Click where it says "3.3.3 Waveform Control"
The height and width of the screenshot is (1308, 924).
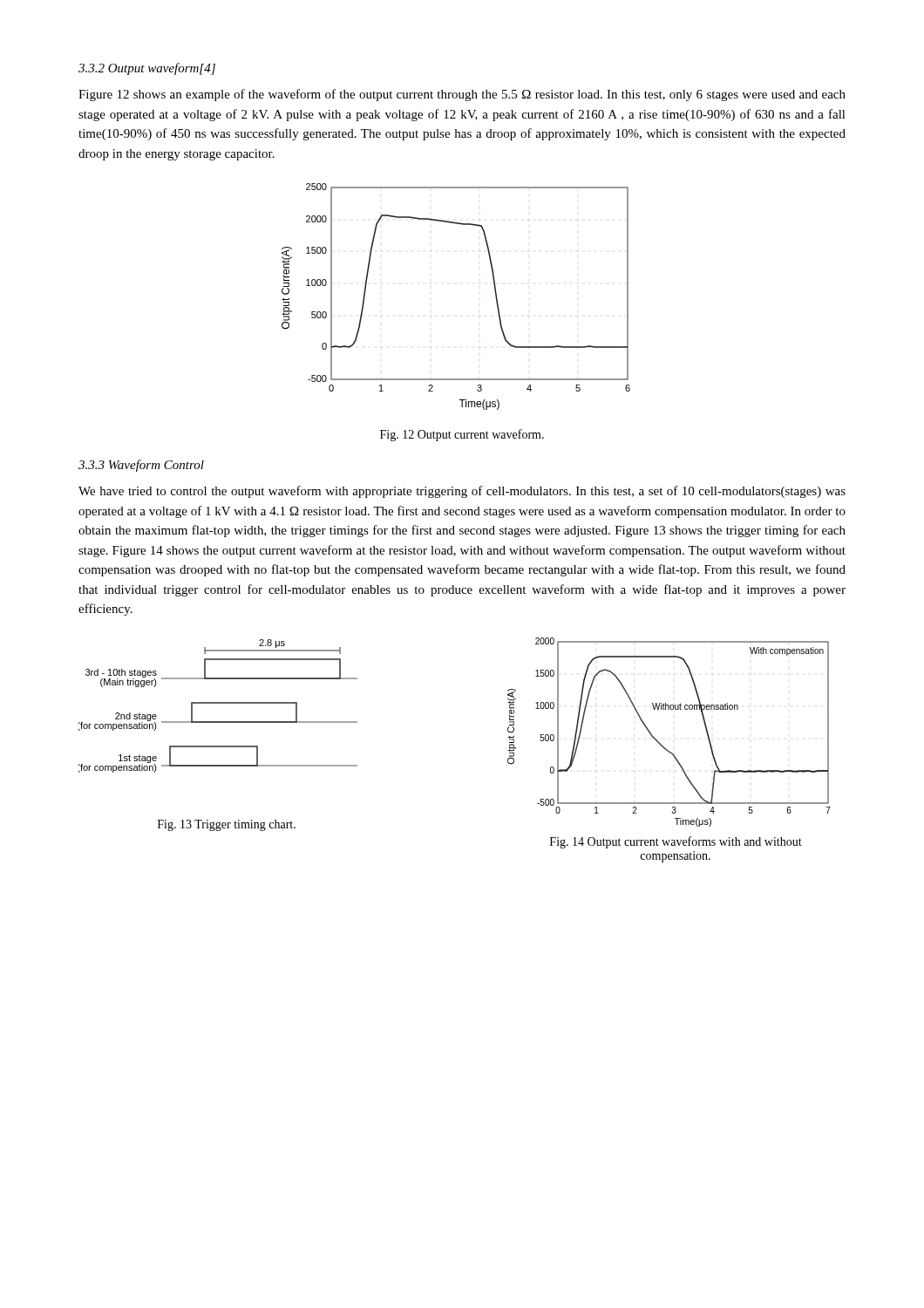click(141, 465)
